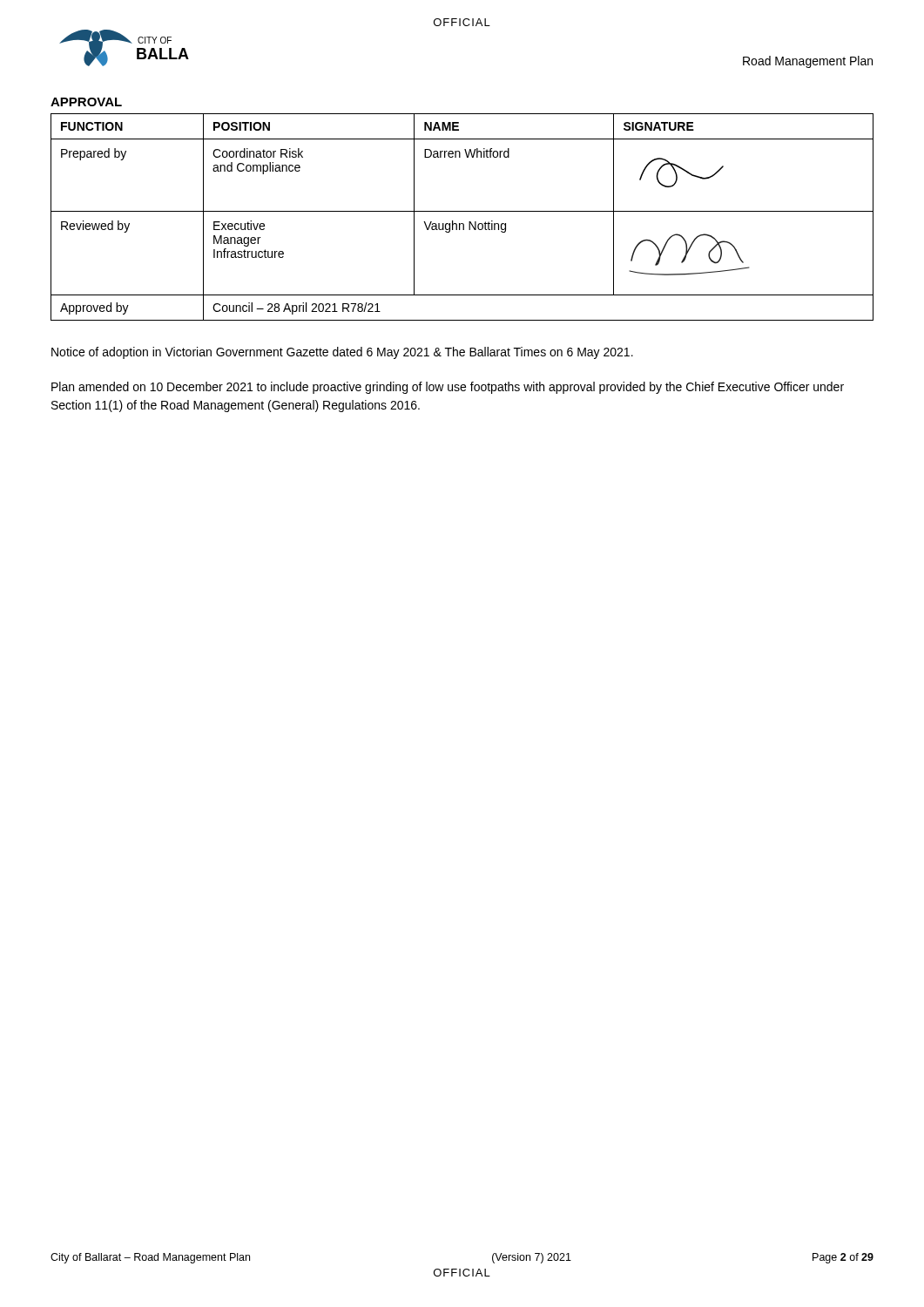Navigate to the region starting "Plan amended on 10 December 2021 to include"
924x1307 pixels.
click(447, 396)
